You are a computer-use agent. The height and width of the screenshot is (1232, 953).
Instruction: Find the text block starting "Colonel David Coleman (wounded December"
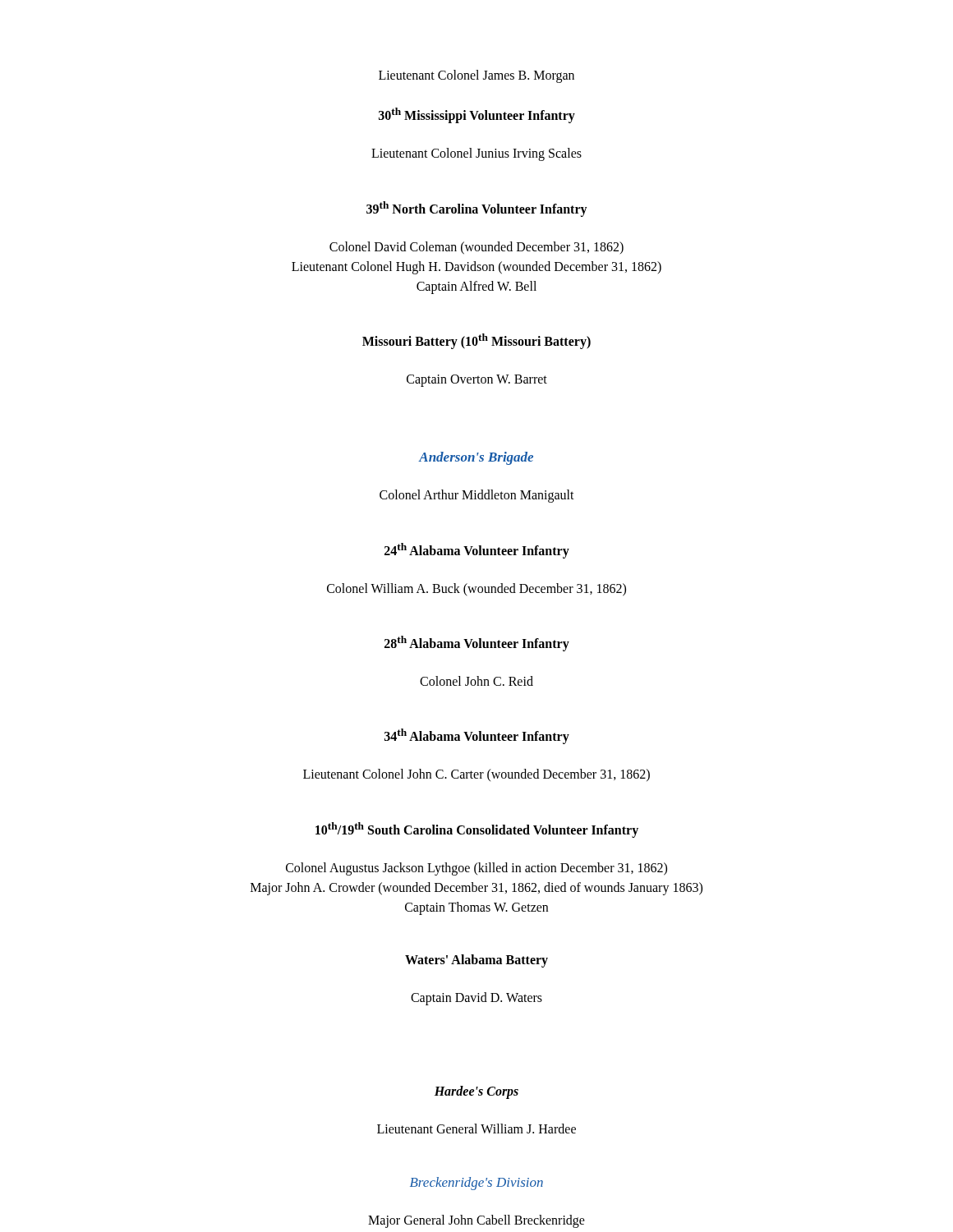tap(476, 267)
